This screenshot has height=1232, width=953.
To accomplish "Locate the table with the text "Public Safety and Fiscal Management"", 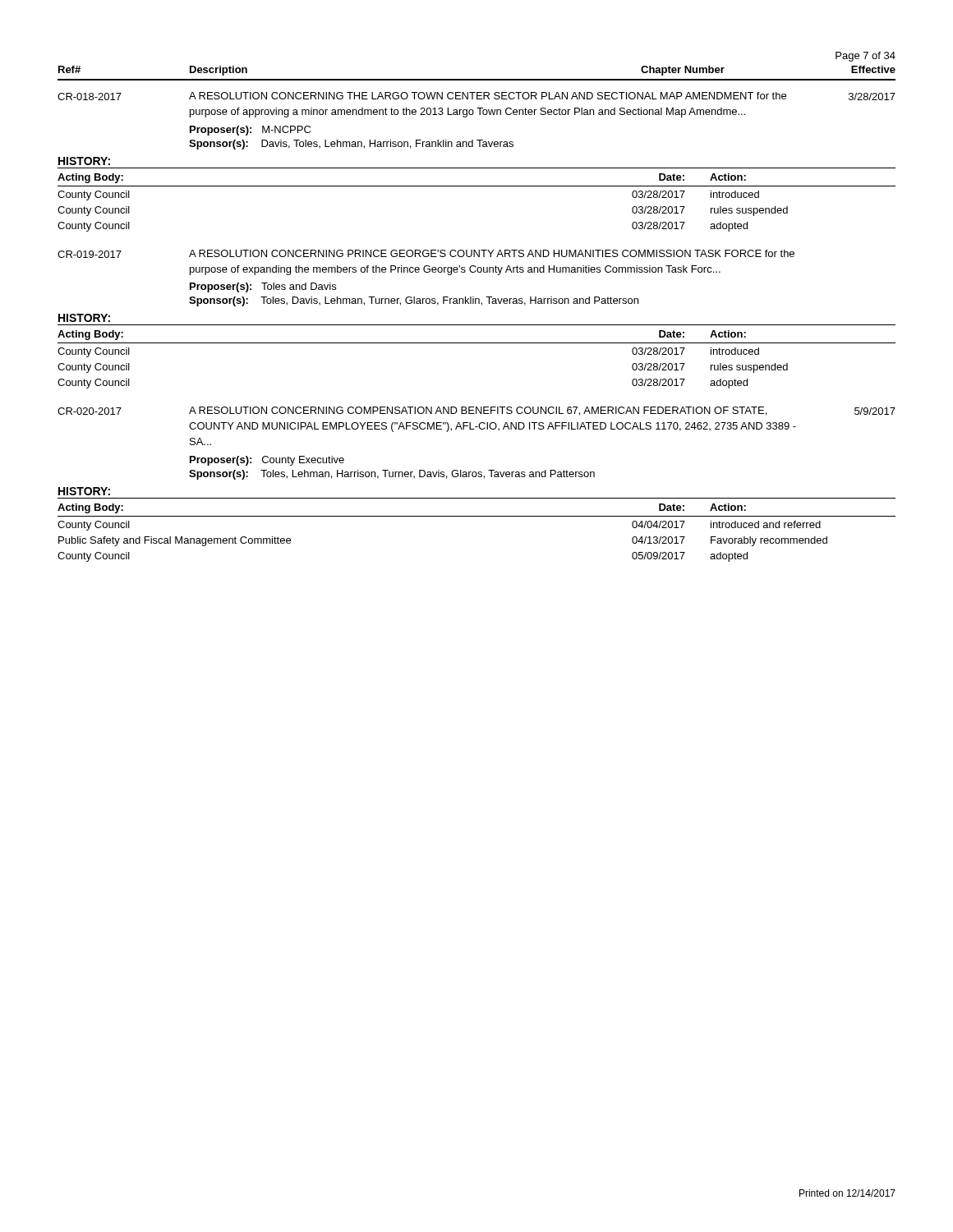I will point(476,530).
